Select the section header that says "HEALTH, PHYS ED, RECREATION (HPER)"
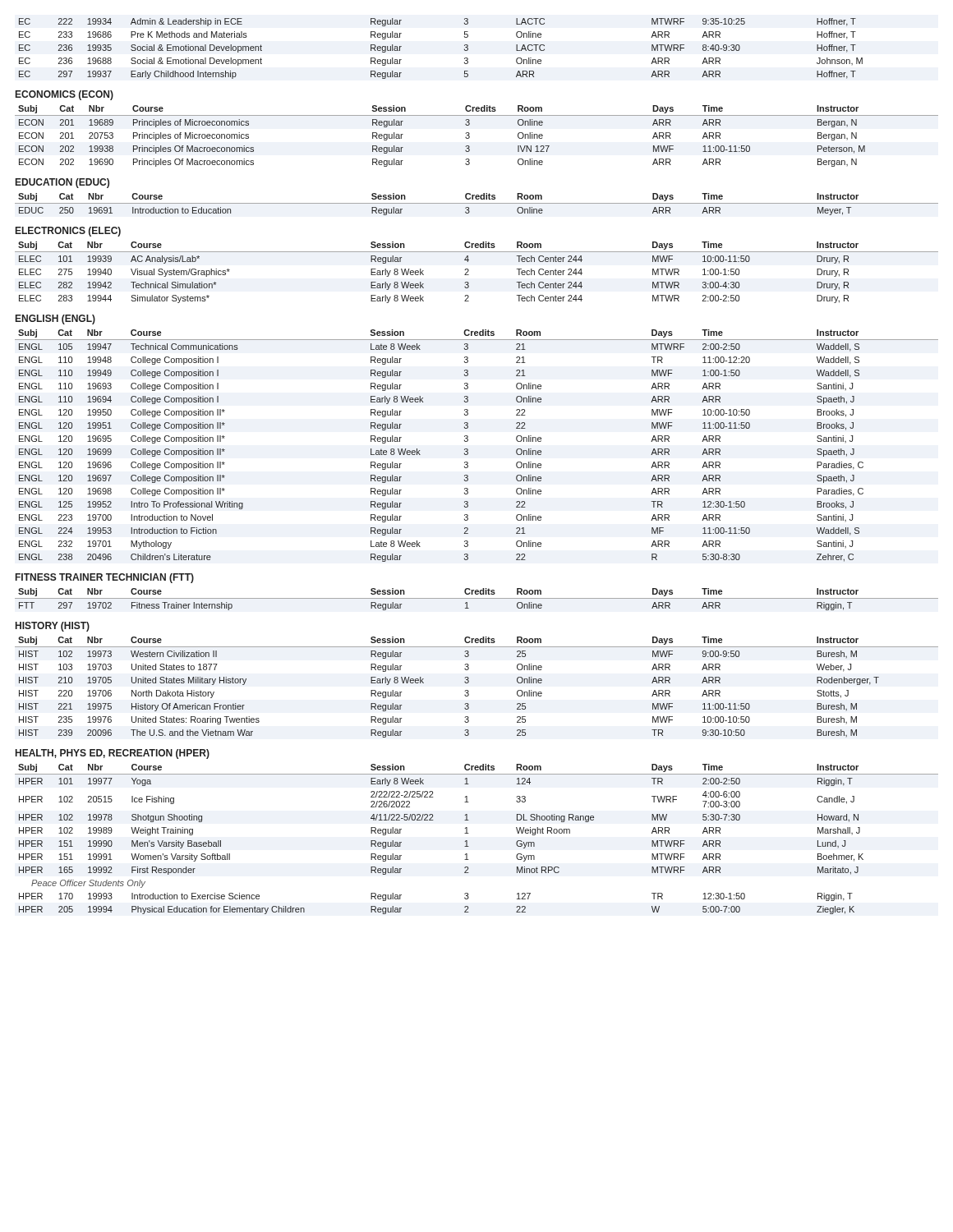This screenshot has height=1232, width=953. (x=112, y=753)
